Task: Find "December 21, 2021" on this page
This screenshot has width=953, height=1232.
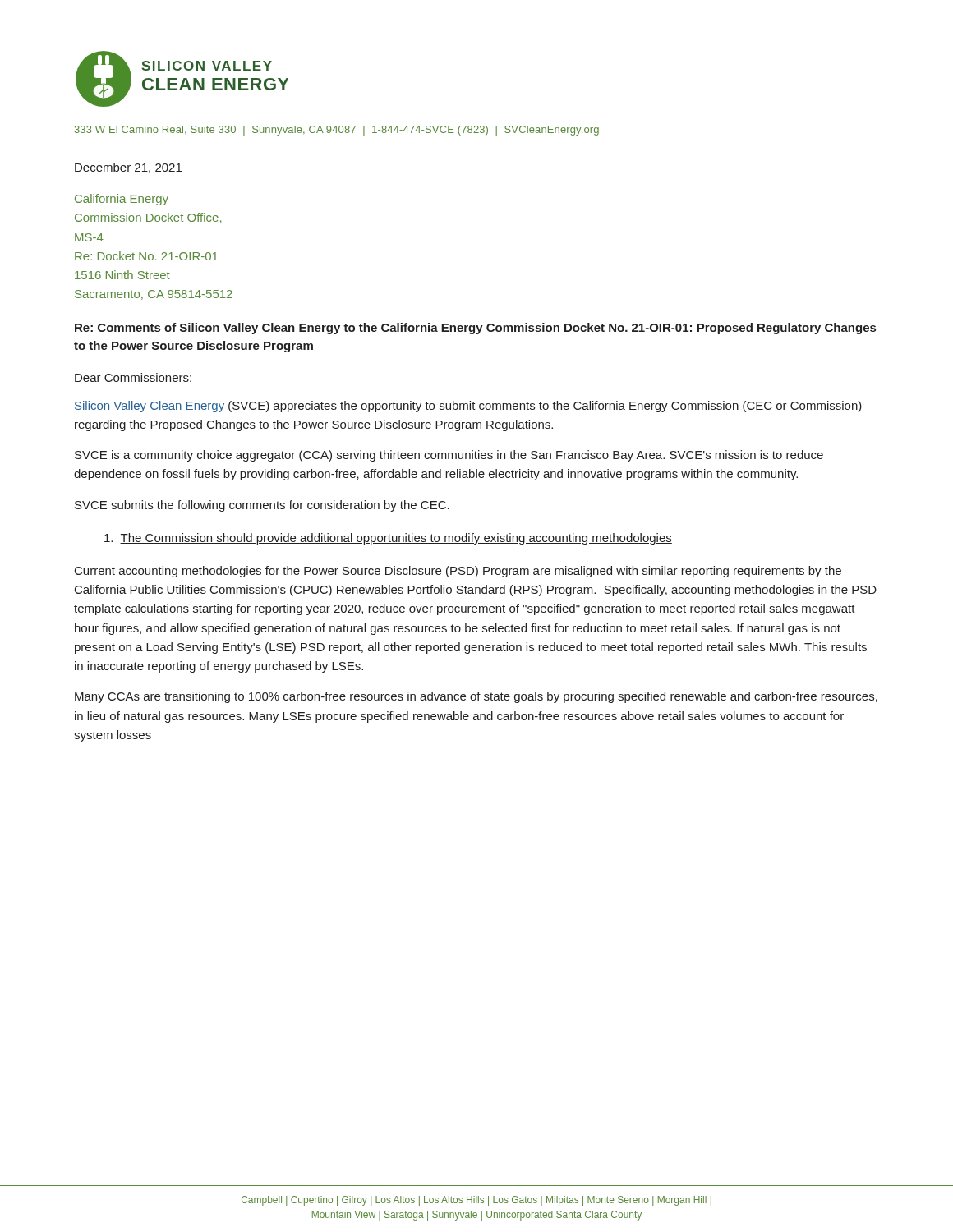Action: [128, 167]
